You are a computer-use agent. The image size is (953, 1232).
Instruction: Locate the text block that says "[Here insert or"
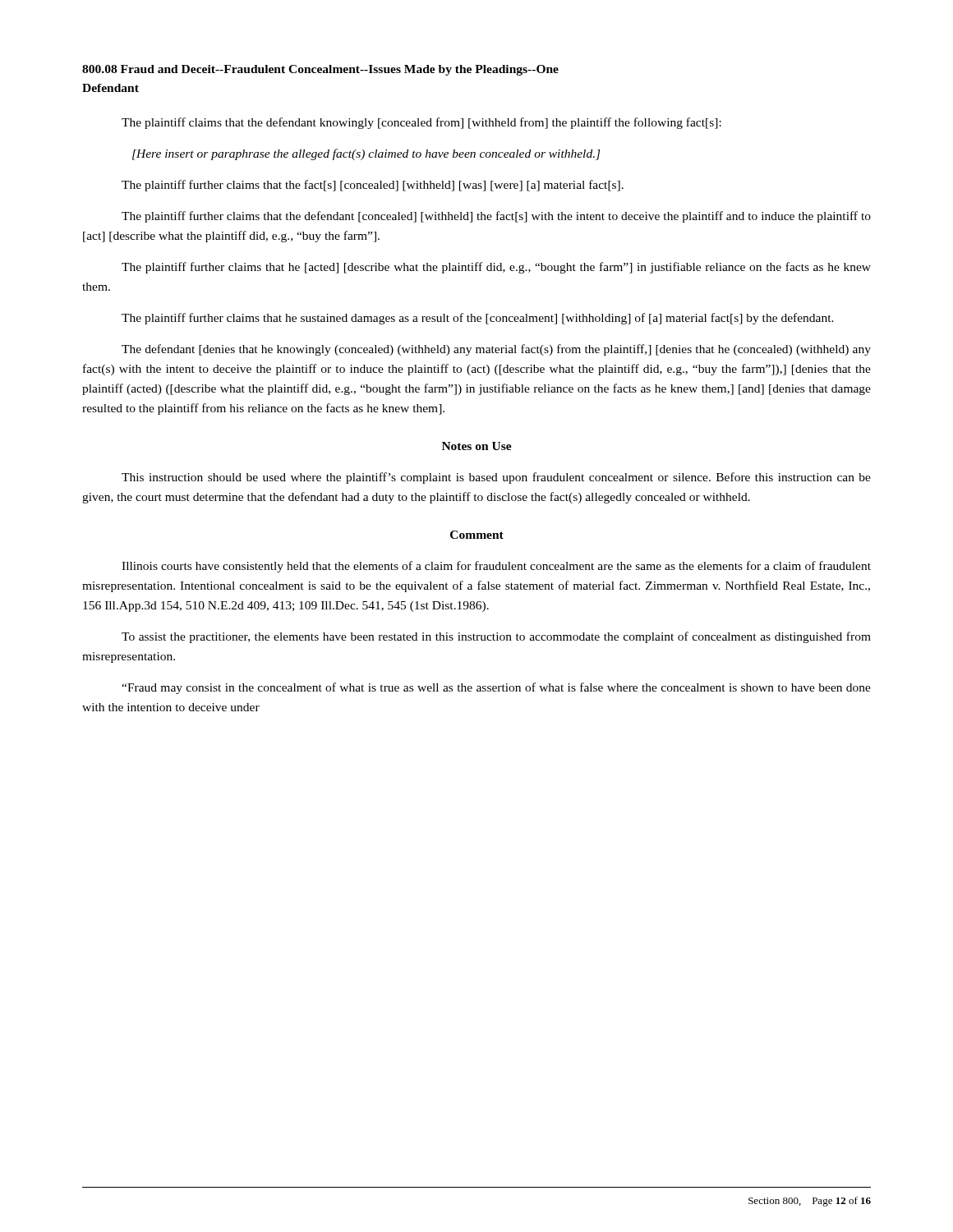[366, 153]
